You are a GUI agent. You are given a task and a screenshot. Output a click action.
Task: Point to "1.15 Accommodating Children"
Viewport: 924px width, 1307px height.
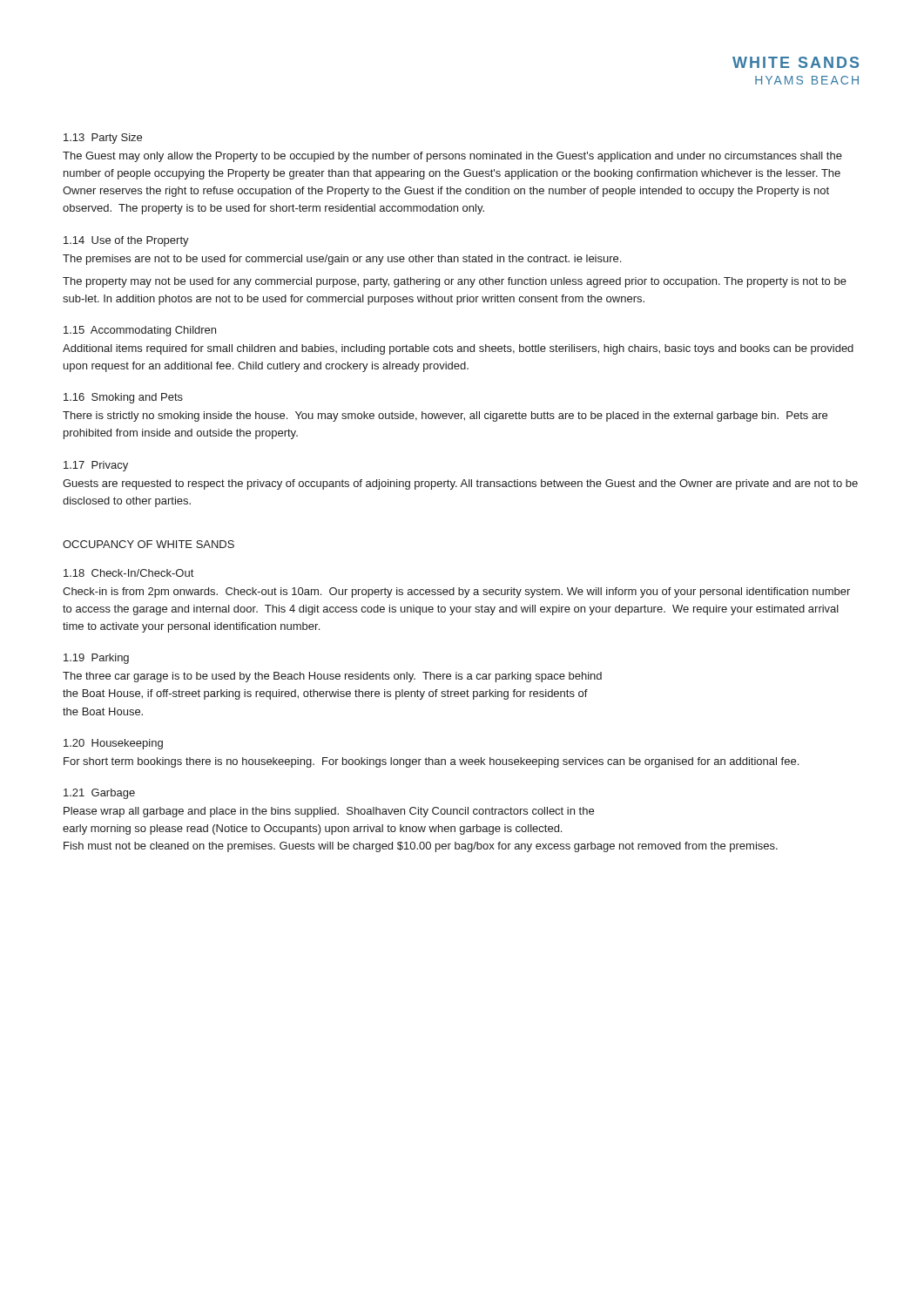pos(140,330)
